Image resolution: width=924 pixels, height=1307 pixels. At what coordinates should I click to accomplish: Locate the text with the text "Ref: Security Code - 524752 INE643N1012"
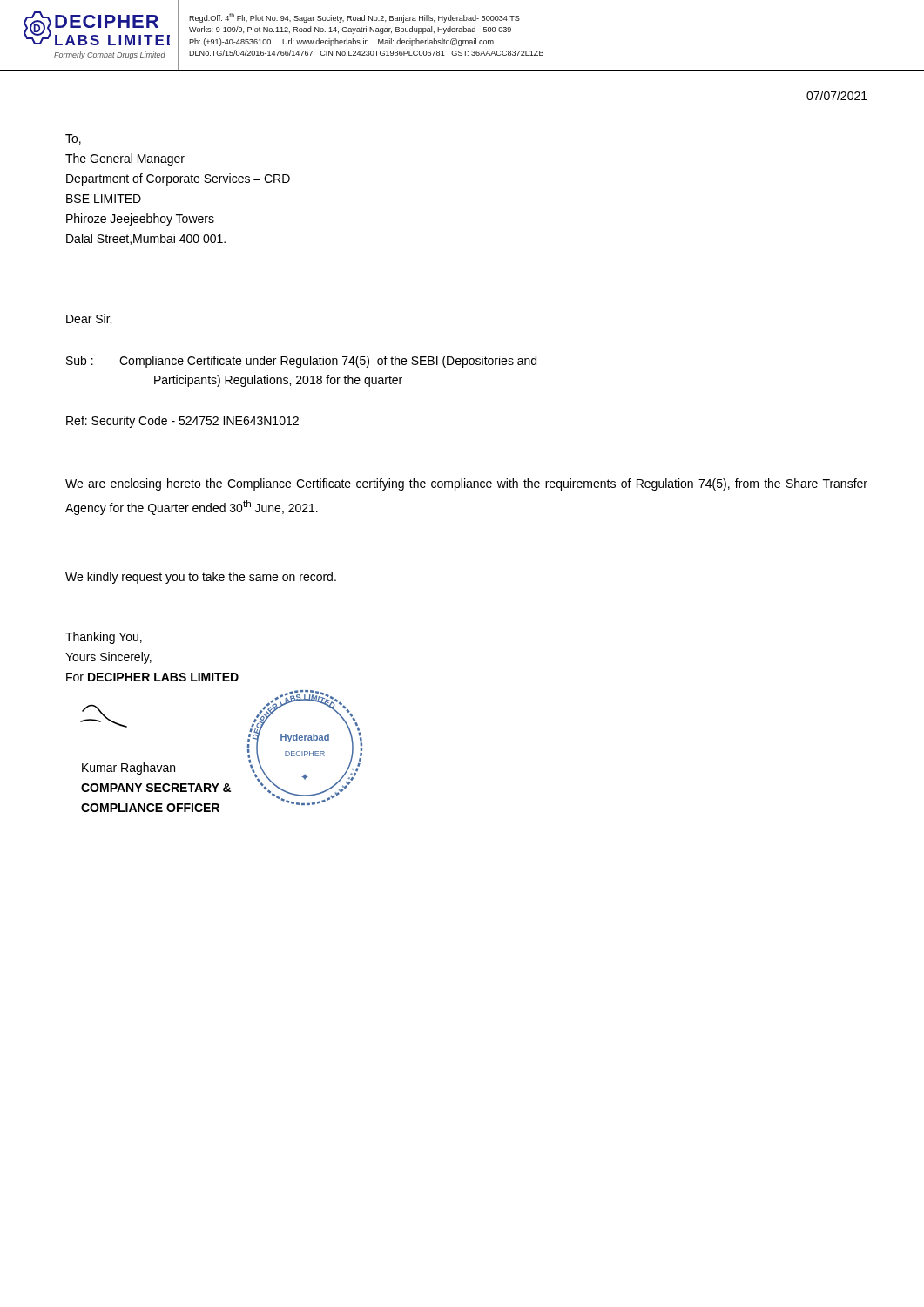pos(182,421)
